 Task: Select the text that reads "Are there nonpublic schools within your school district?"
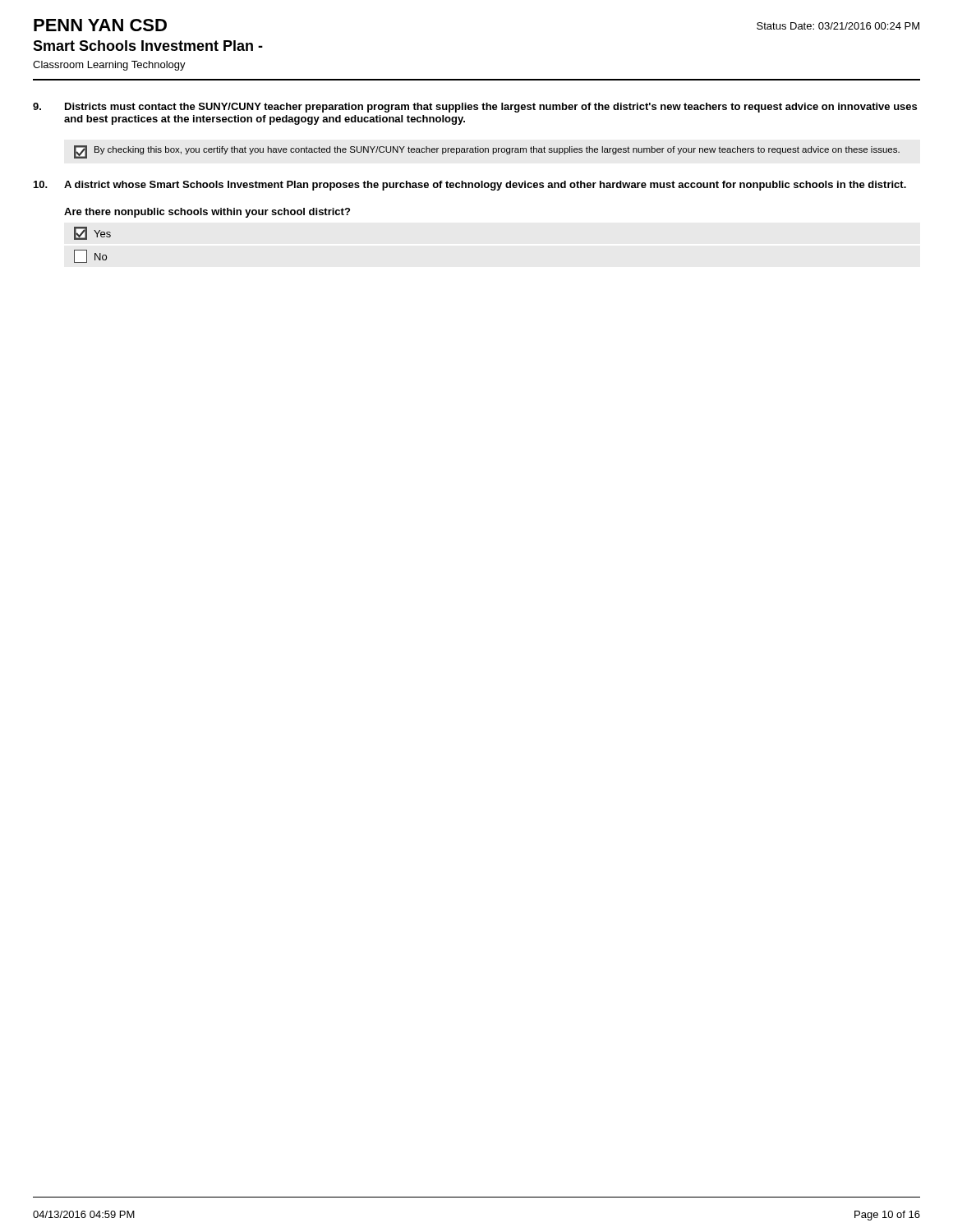207,212
